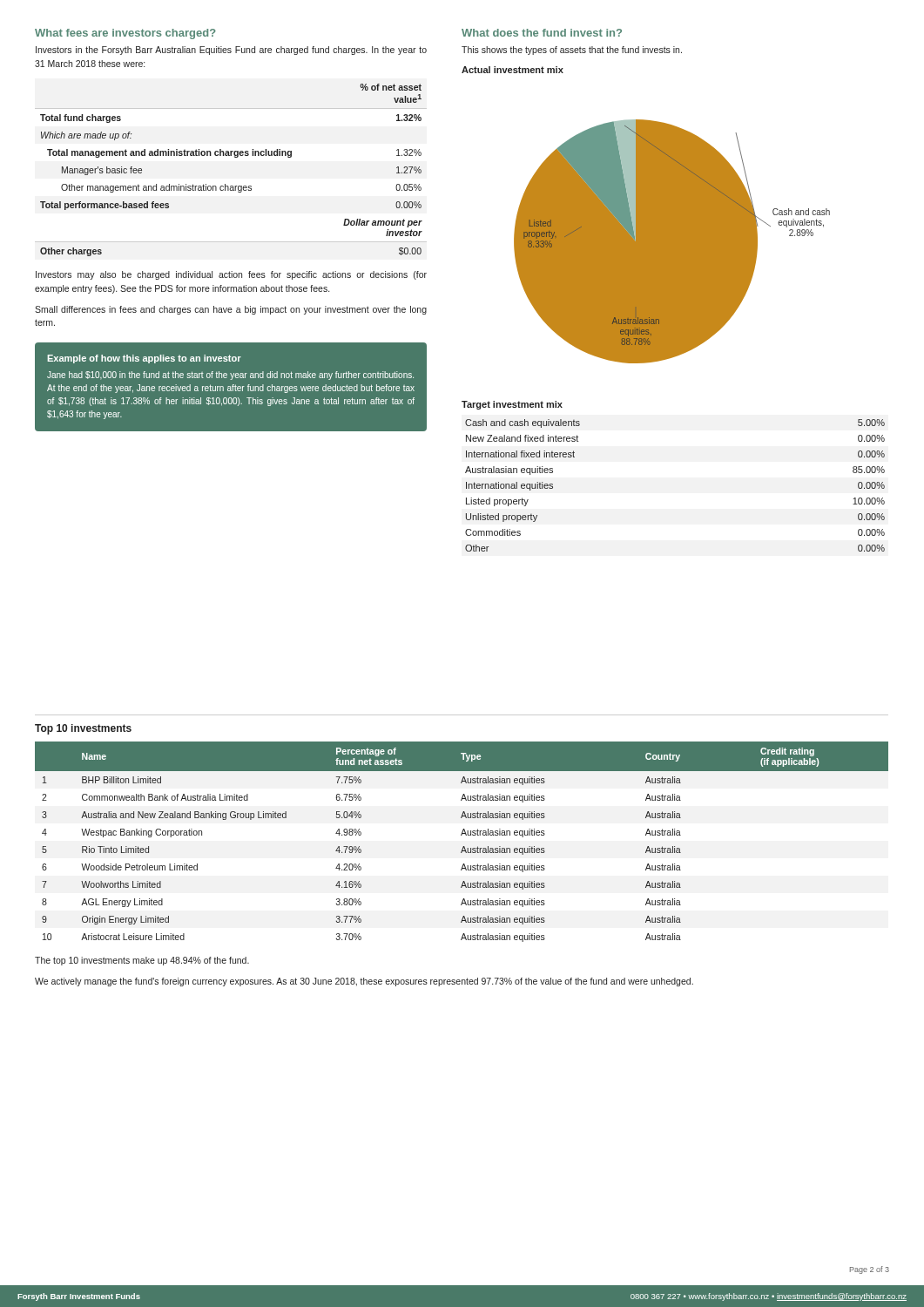This screenshot has height=1307, width=924.
Task: Select the section header that says "Example of how this applies"
Action: pyautogui.click(x=231, y=387)
